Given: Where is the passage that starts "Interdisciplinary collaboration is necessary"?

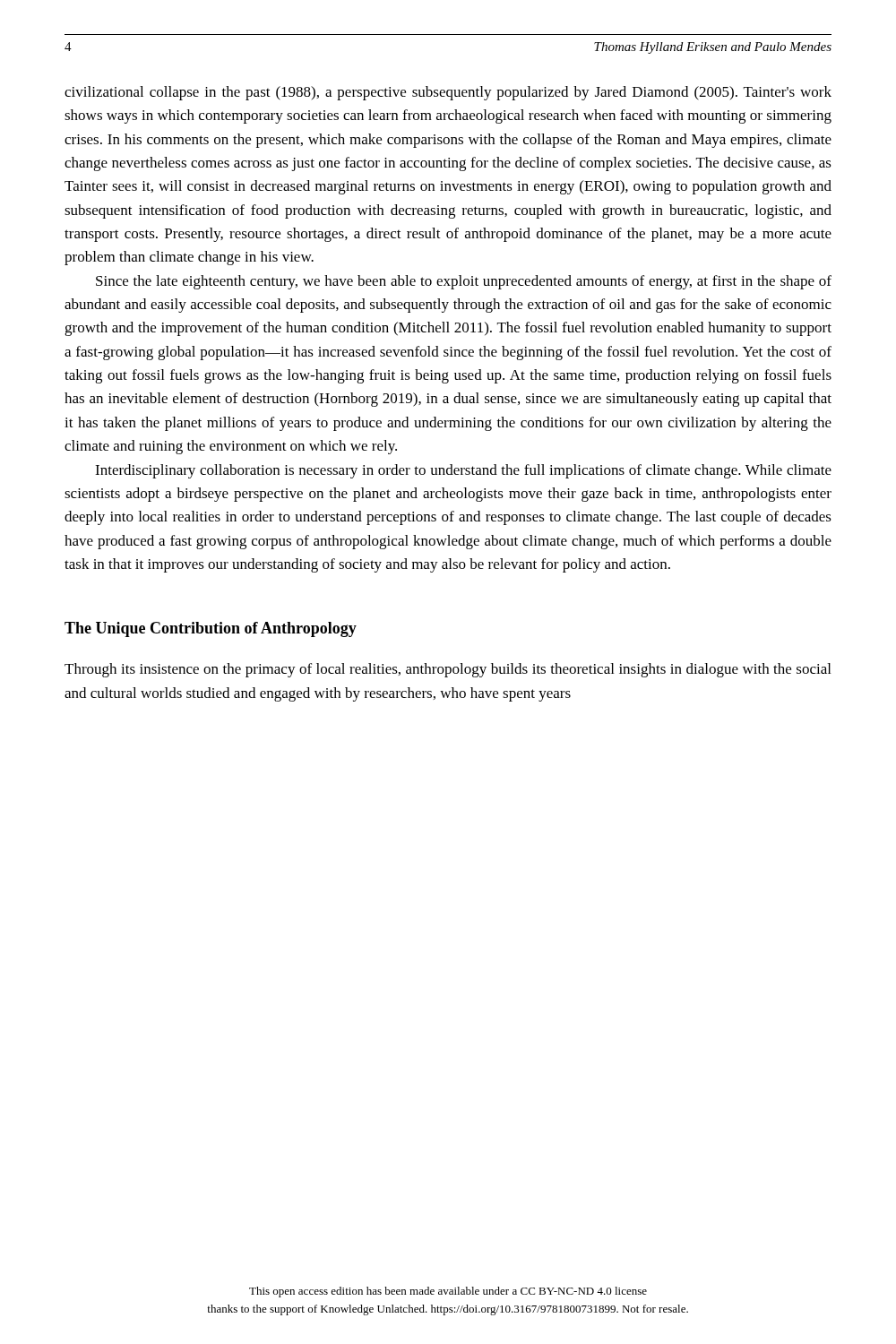Looking at the screenshot, I should [x=448, y=517].
